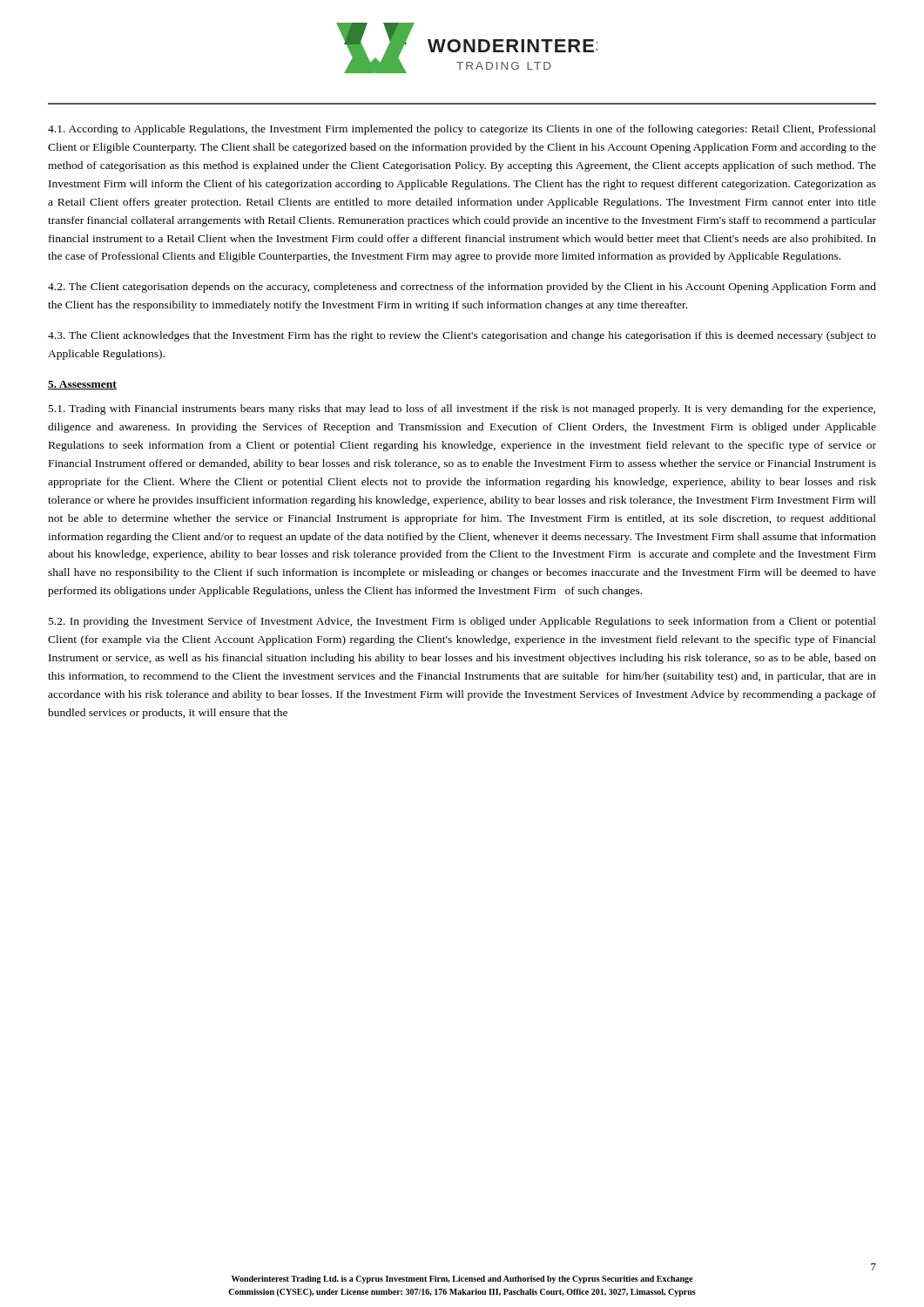The height and width of the screenshot is (1307, 924).
Task: Navigate to the text block starting "2. In providing"
Action: click(x=462, y=667)
